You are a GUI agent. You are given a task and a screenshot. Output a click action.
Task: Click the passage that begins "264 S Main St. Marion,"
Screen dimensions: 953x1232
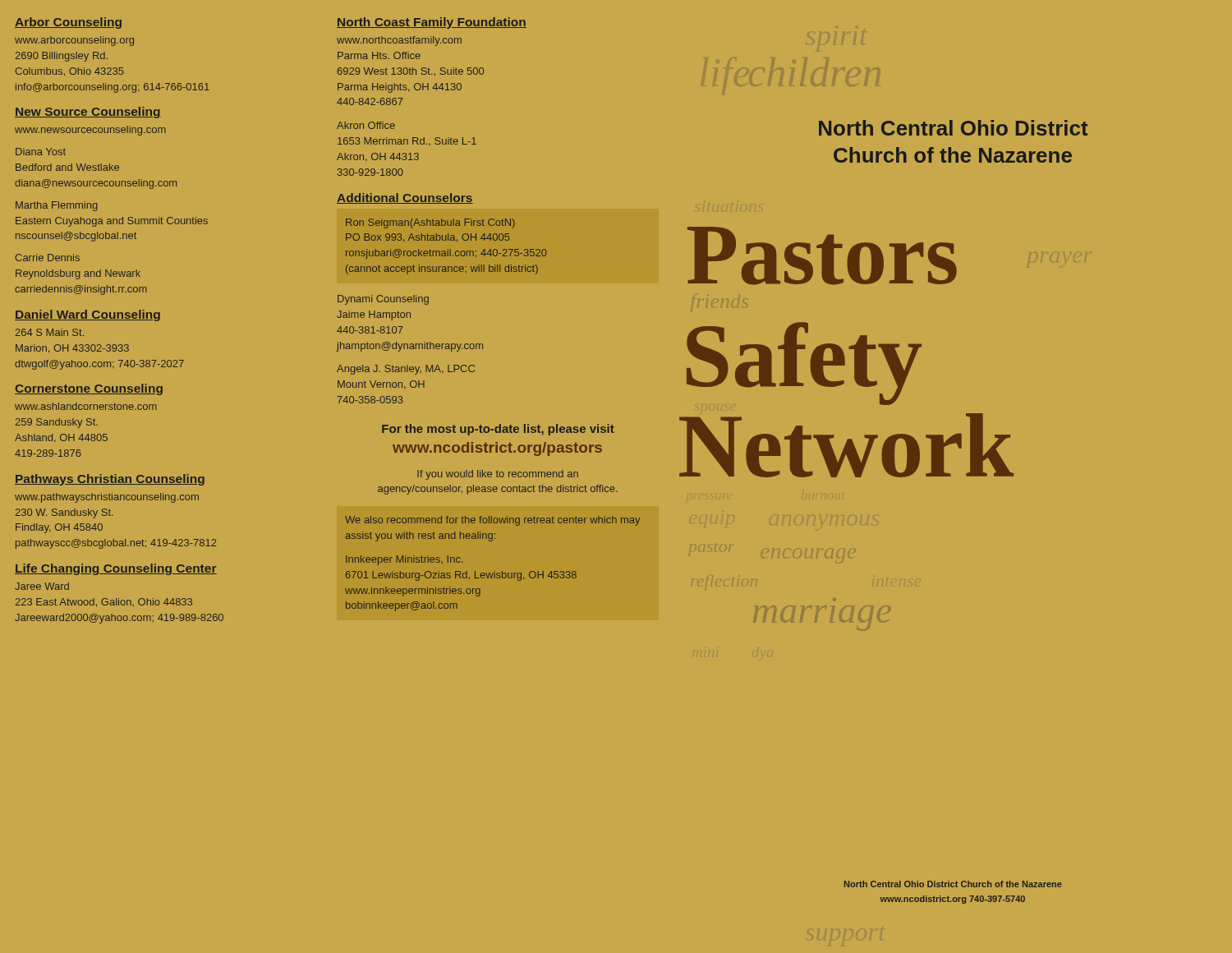point(160,348)
